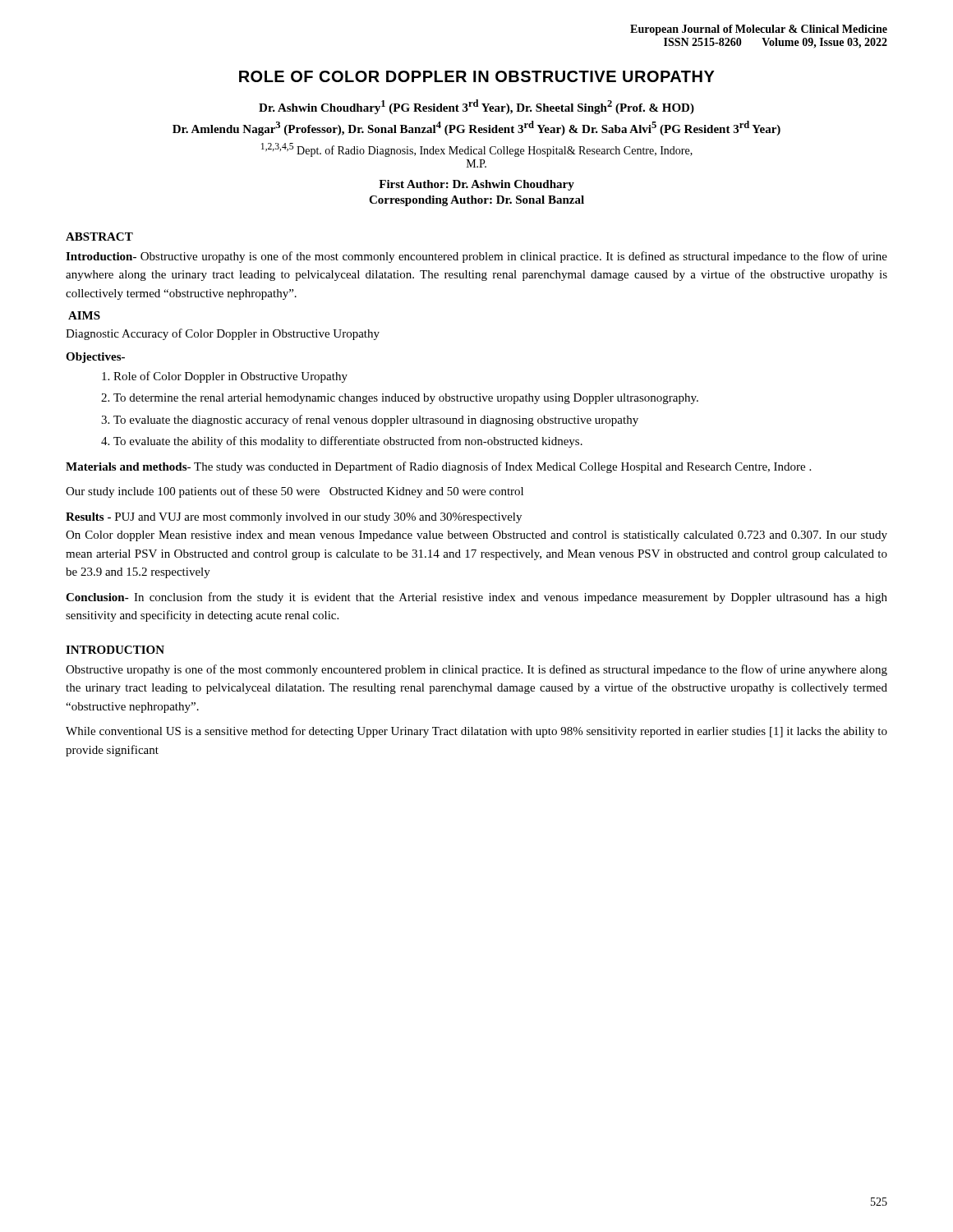953x1232 pixels.
Task: Find the text block containing "First Author: Dr. Ashwin"
Action: (476, 192)
